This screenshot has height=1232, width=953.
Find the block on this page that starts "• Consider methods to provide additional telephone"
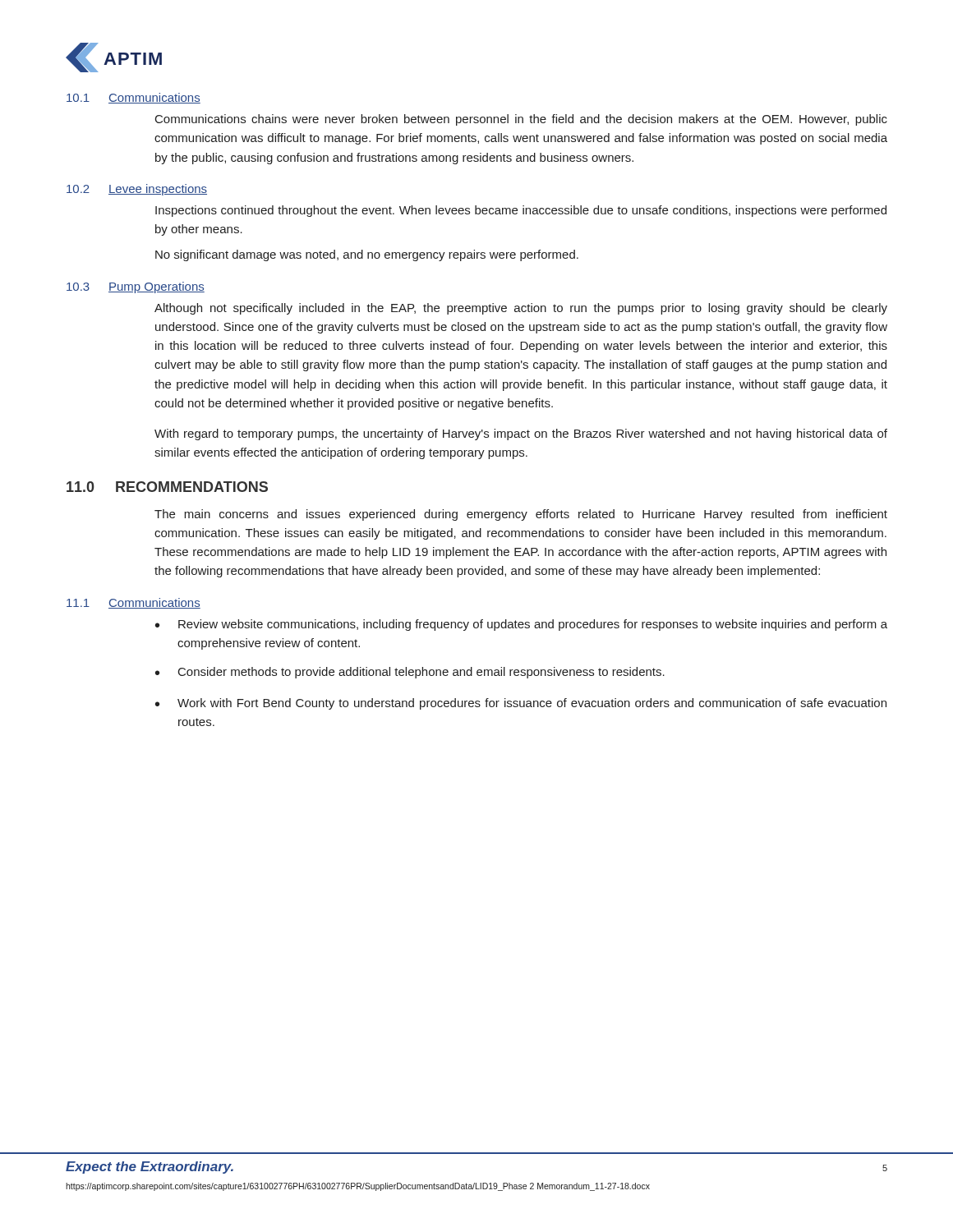[521, 673]
